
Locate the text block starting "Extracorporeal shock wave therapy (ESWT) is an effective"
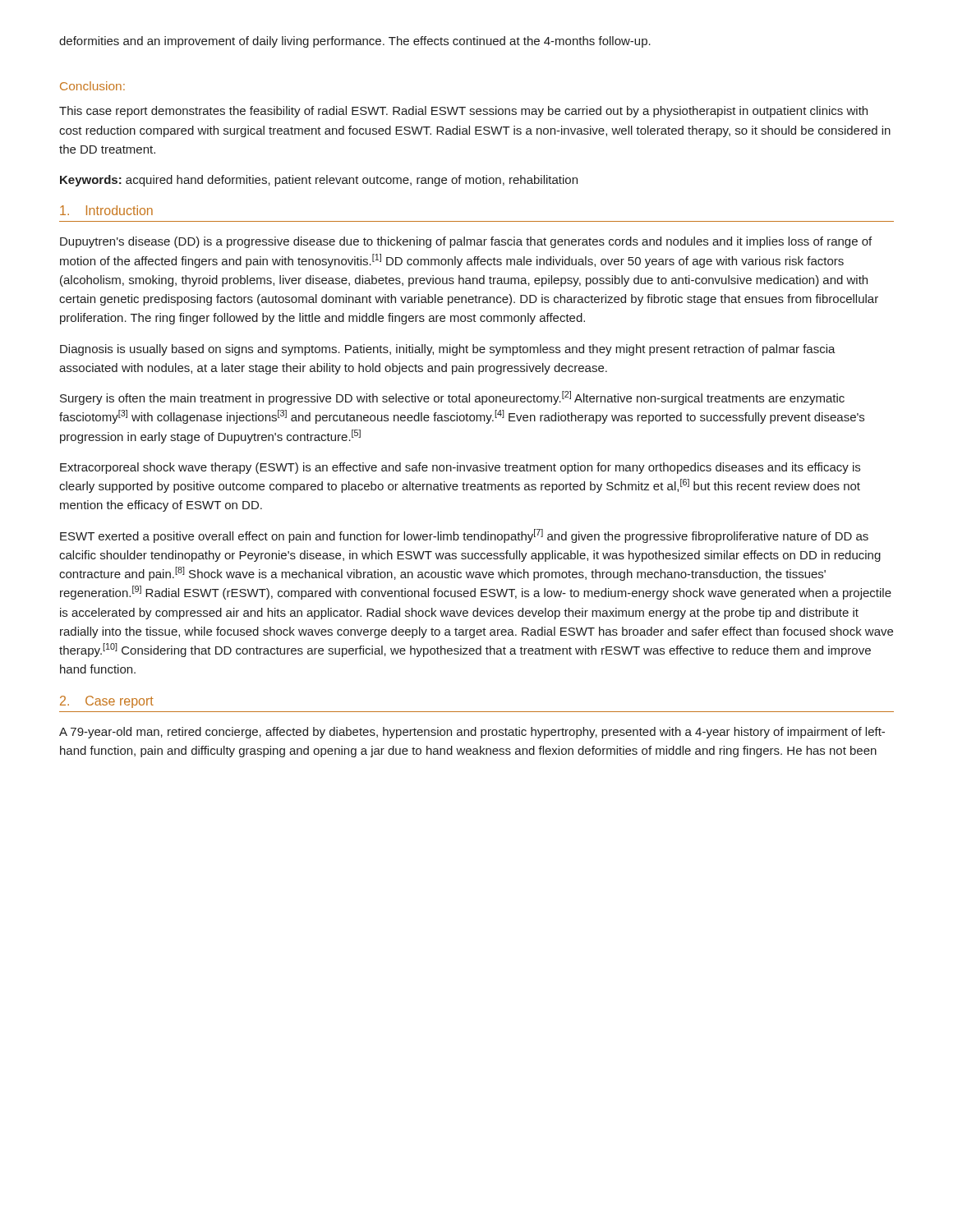click(x=476, y=486)
